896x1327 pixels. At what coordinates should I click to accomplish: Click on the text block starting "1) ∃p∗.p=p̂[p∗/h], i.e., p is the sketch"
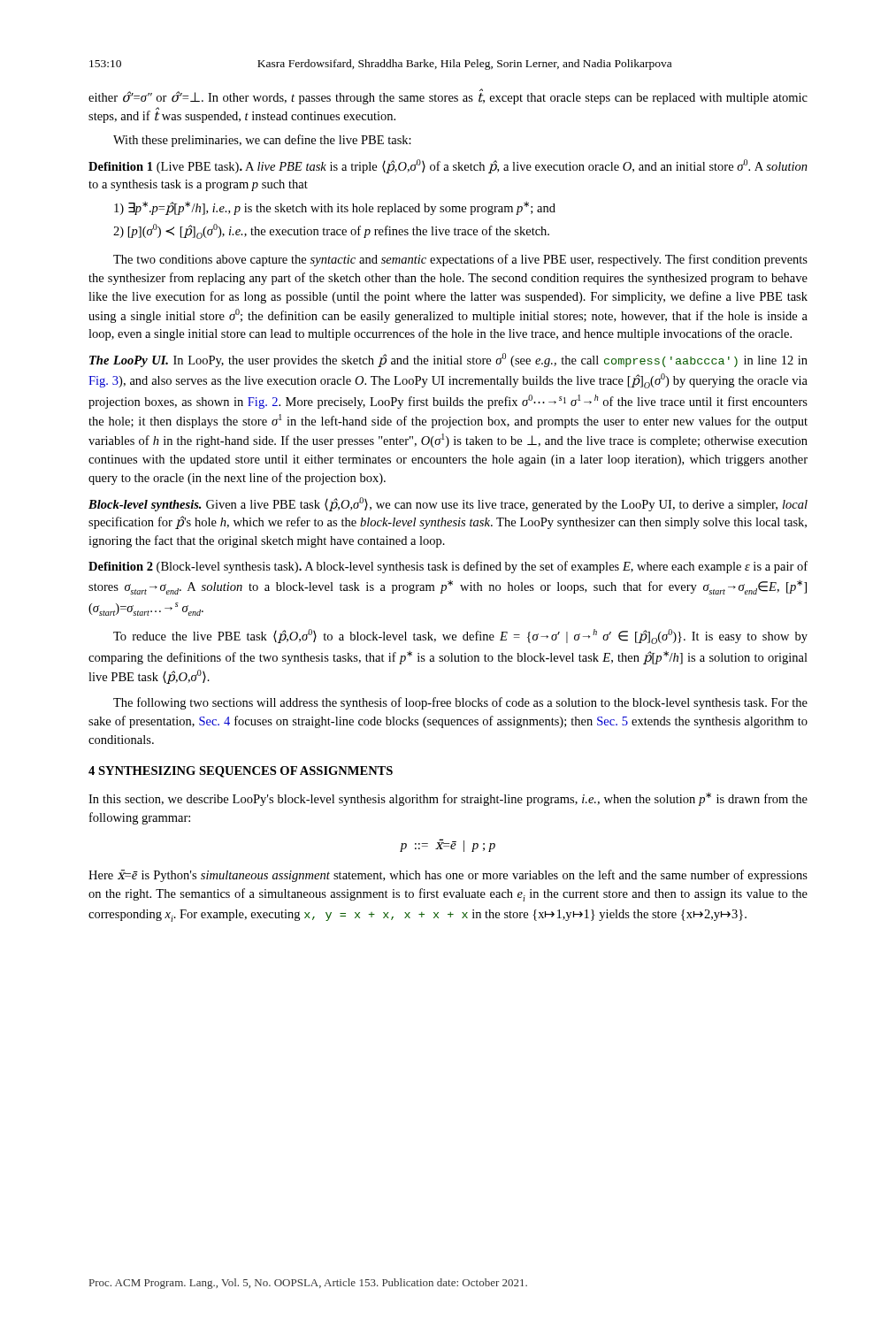point(460,208)
